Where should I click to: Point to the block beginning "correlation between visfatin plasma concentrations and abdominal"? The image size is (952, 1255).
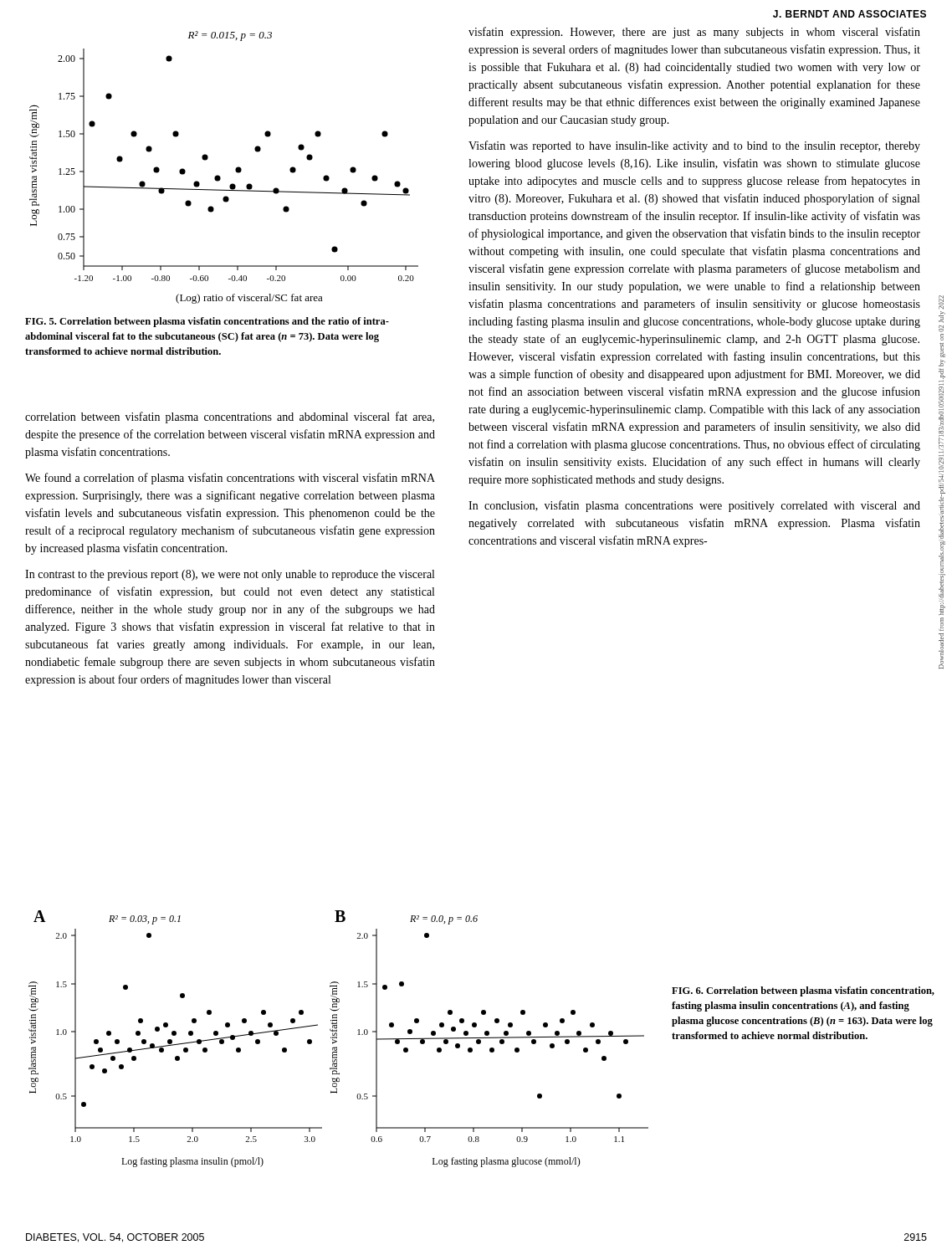point(230,548)
